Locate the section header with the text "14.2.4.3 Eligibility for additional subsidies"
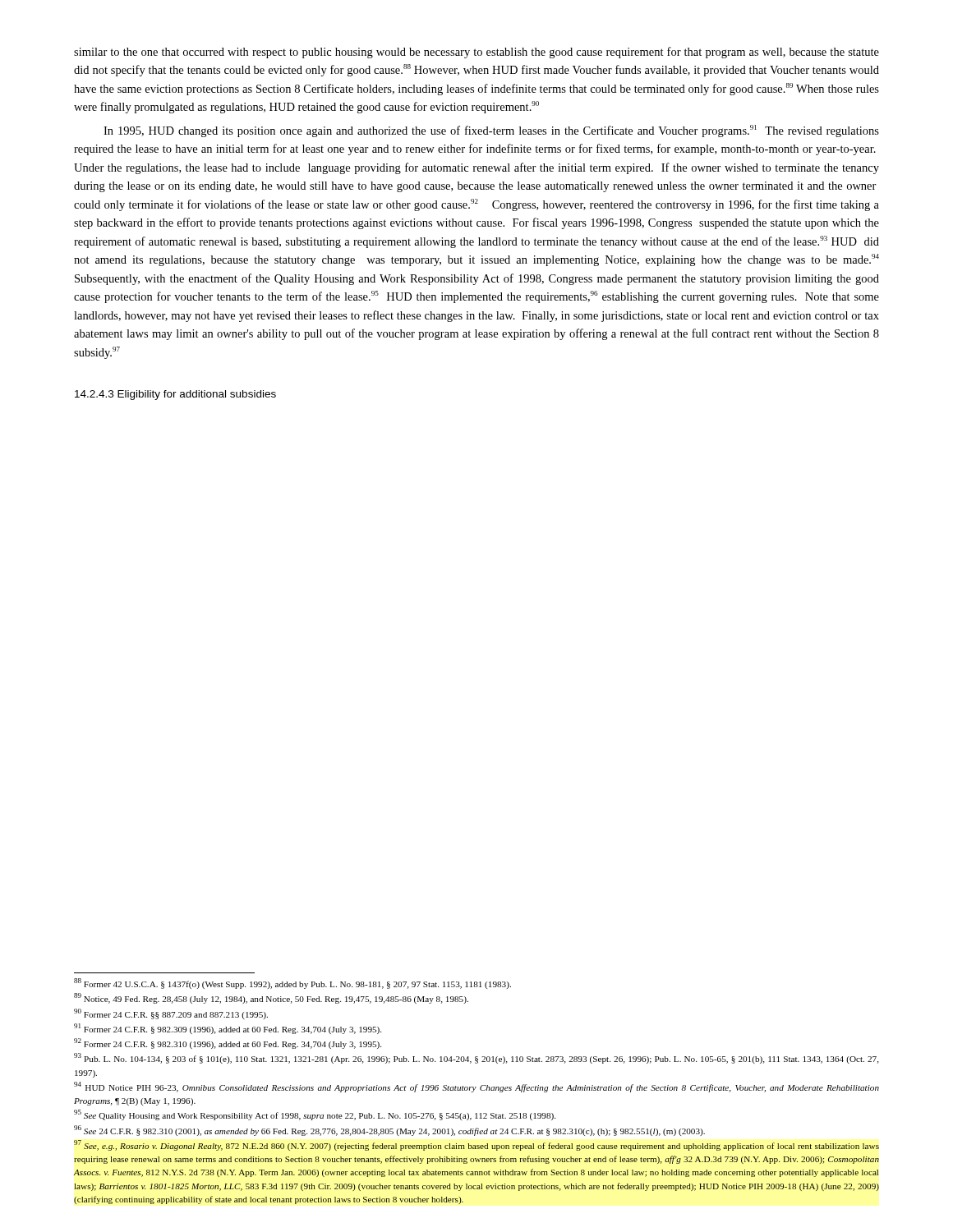Image resolution: width=953 pixels, height=1232 pixels. pos(175,394)
